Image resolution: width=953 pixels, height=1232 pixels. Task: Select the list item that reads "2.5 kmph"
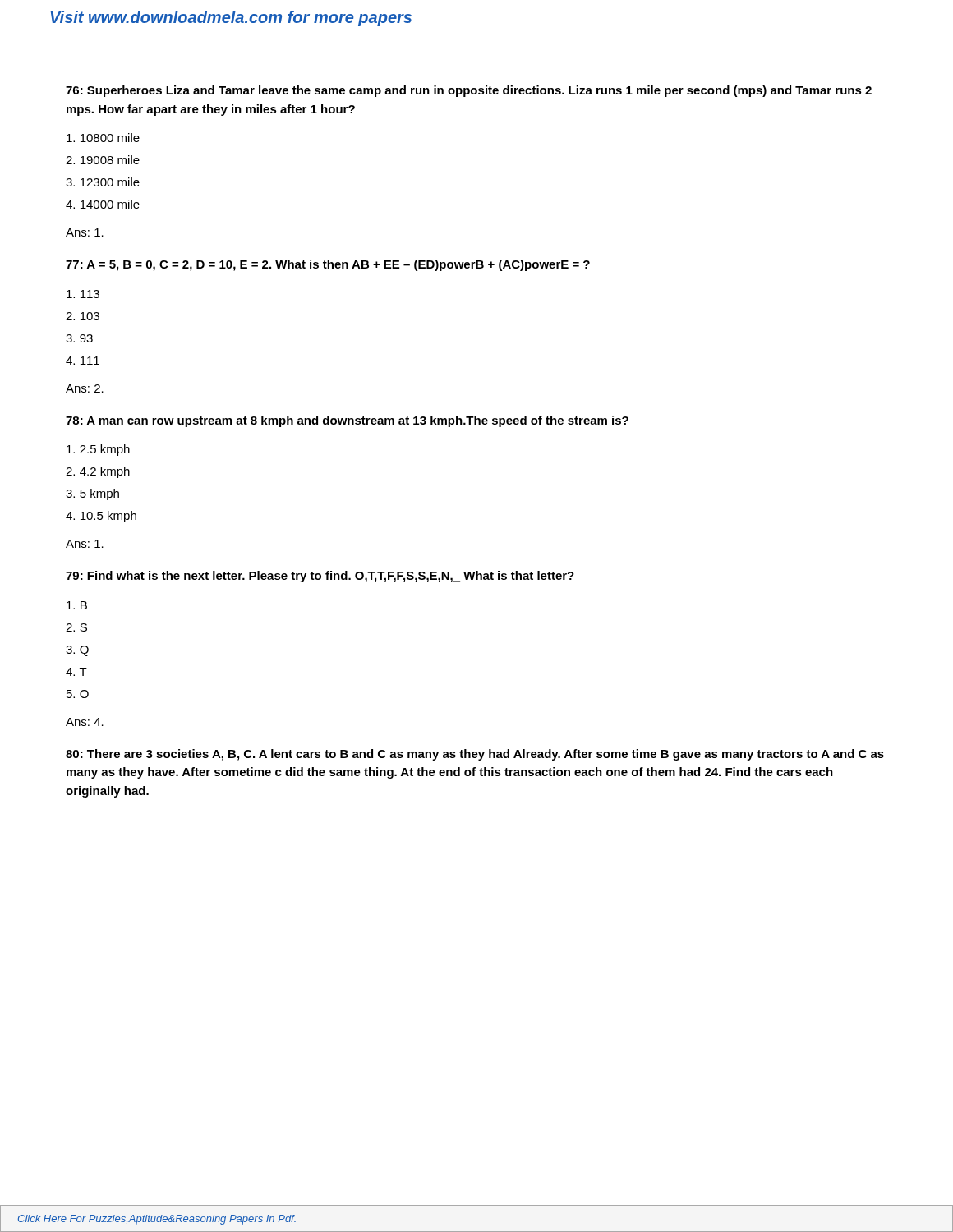tap(98, 449)
